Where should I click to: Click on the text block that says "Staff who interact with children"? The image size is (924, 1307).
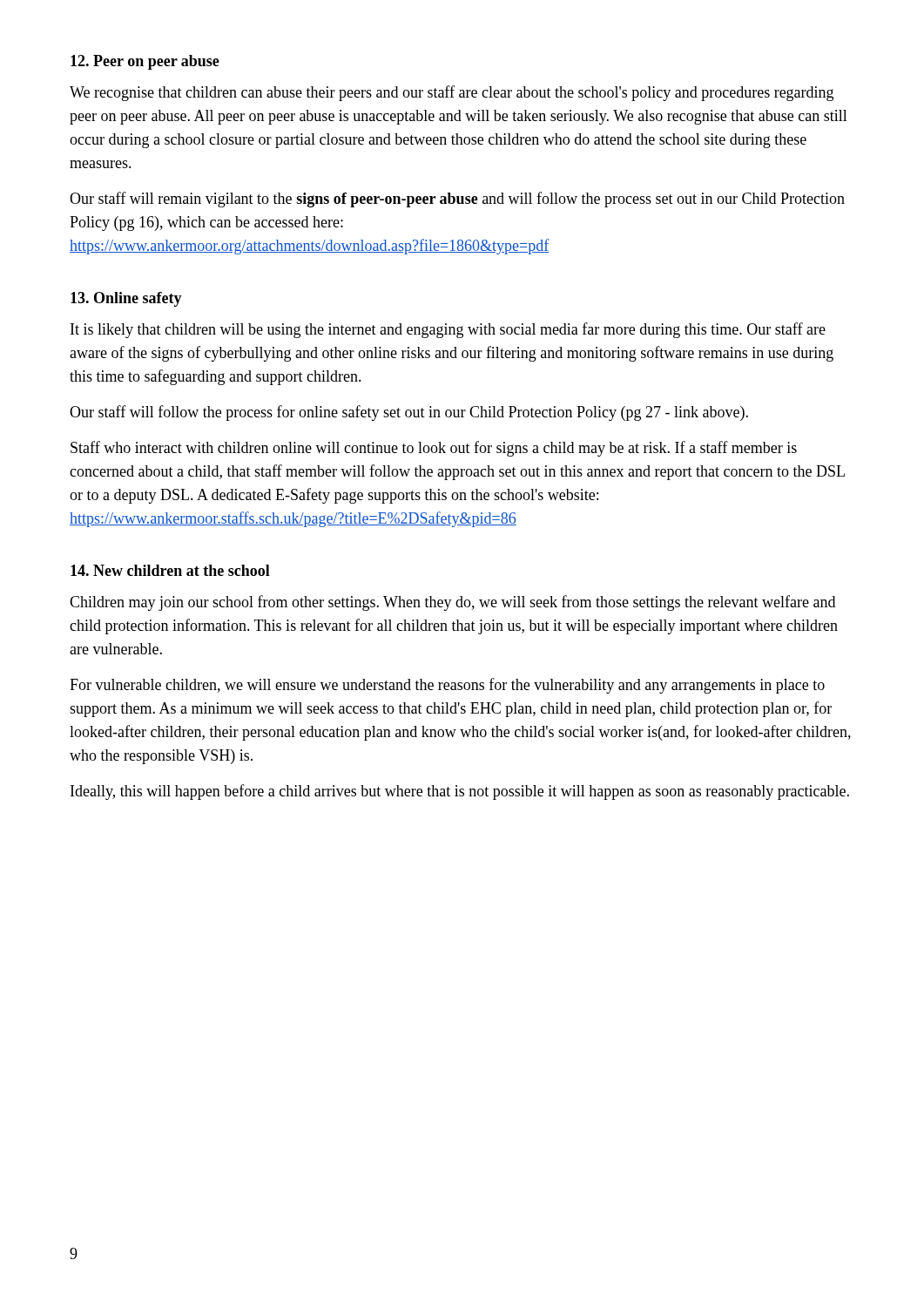point(457,483)
